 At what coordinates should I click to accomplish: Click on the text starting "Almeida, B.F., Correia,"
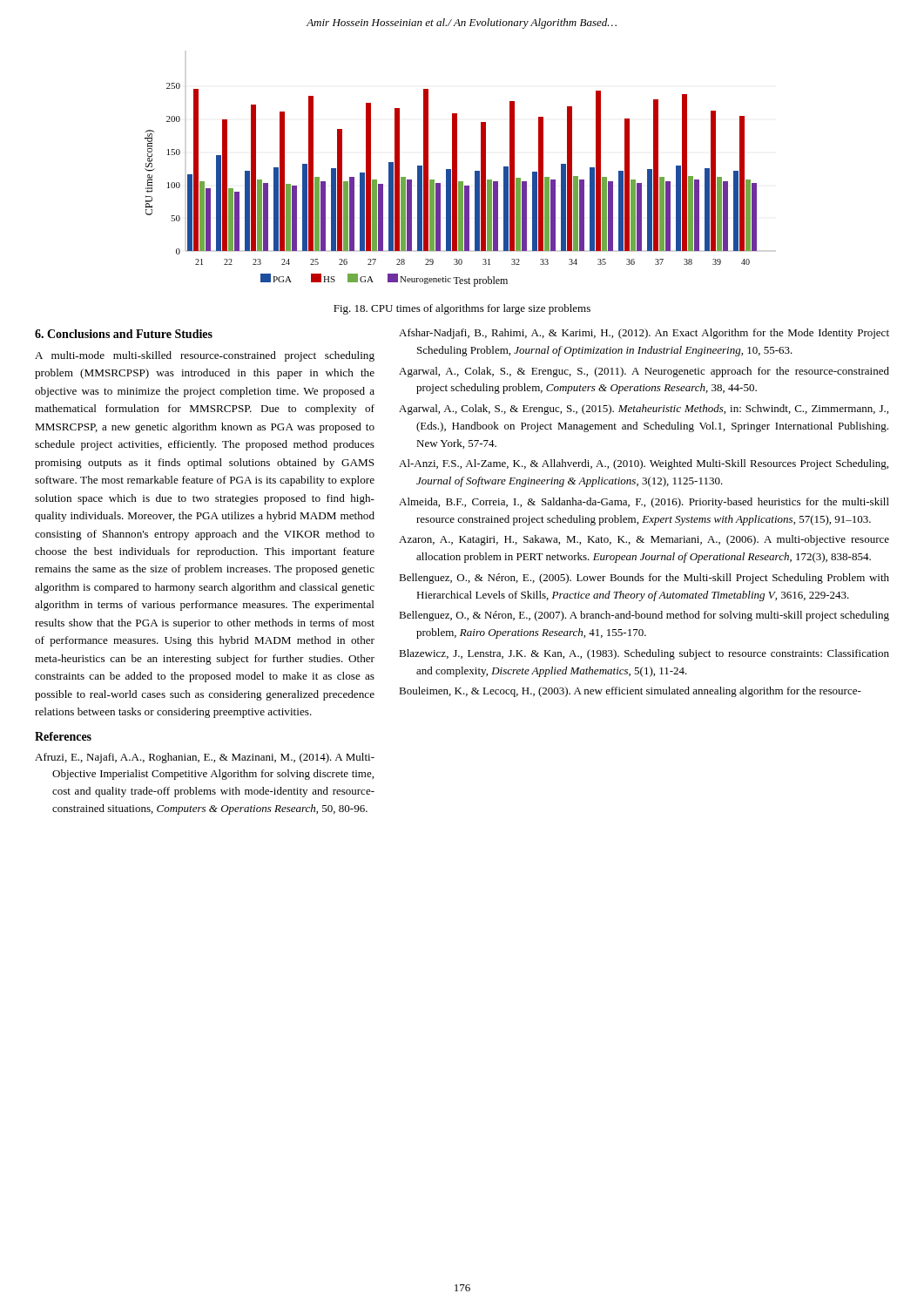click(x=644, y=510)
